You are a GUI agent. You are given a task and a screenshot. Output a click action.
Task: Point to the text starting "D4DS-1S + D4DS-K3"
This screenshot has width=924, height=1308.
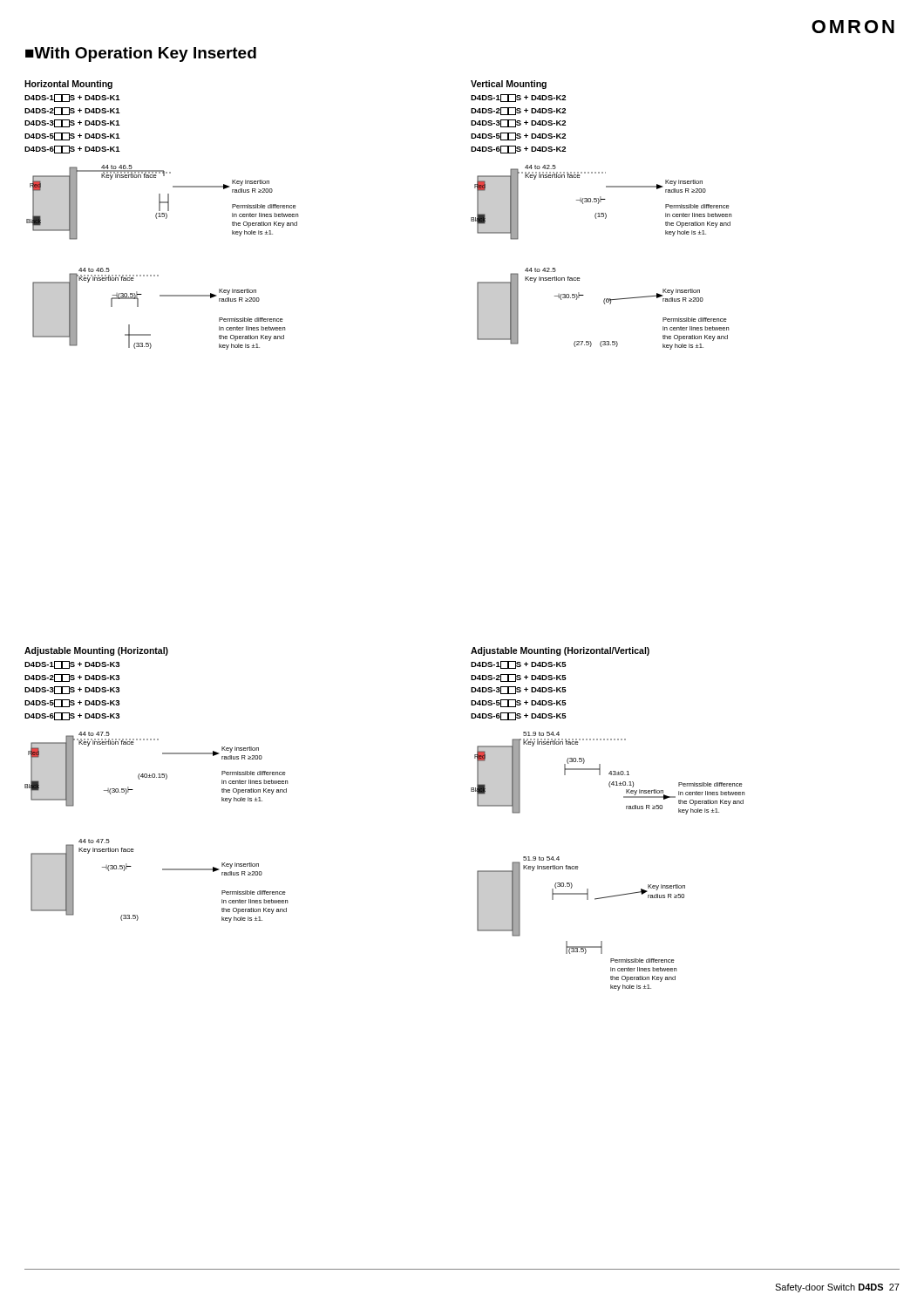(x=72, y=690)
